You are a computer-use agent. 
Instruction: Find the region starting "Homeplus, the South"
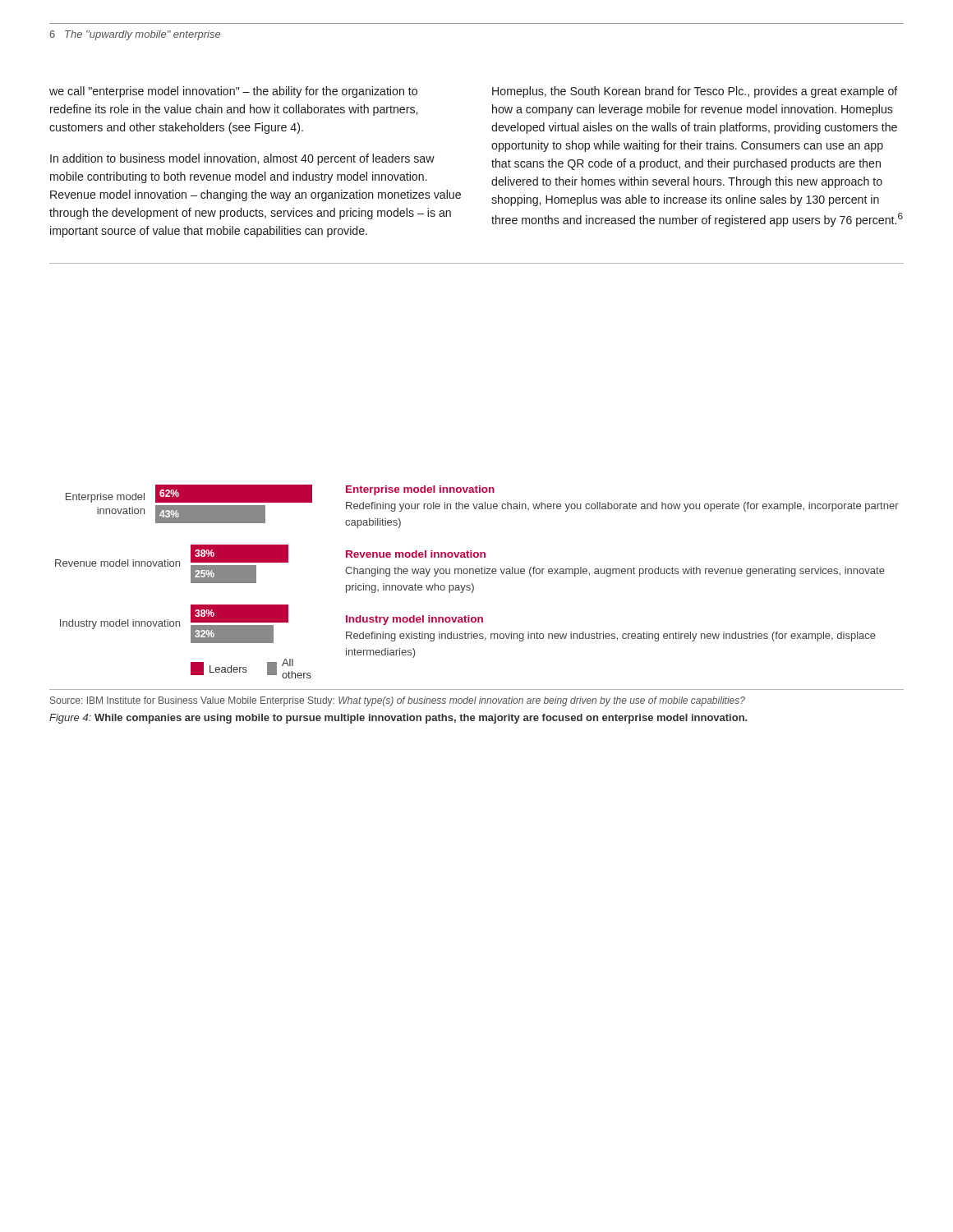tap(698, 156)
